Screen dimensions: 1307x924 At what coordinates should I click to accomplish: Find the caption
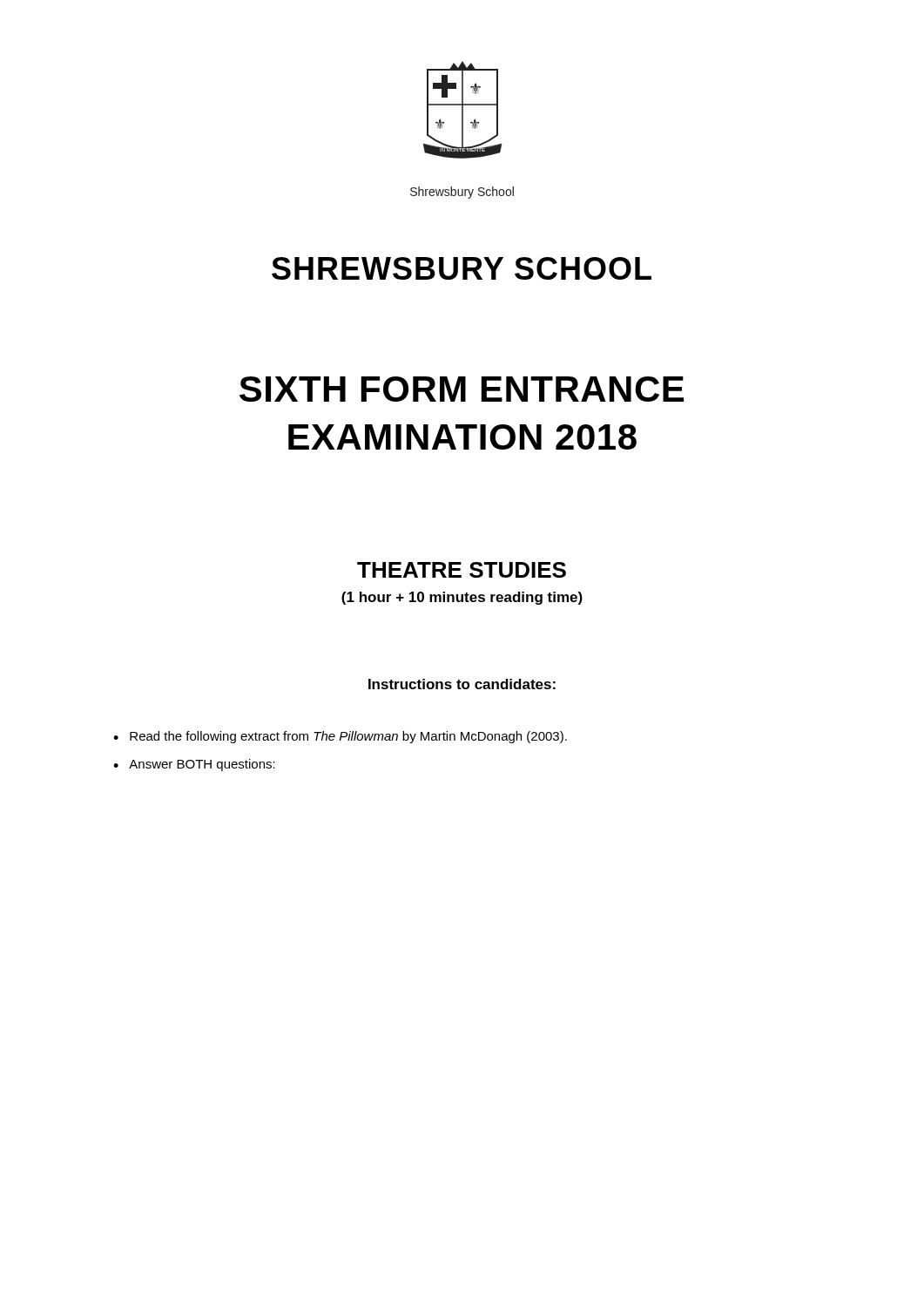pyautogui.click(x=462, y=192)
